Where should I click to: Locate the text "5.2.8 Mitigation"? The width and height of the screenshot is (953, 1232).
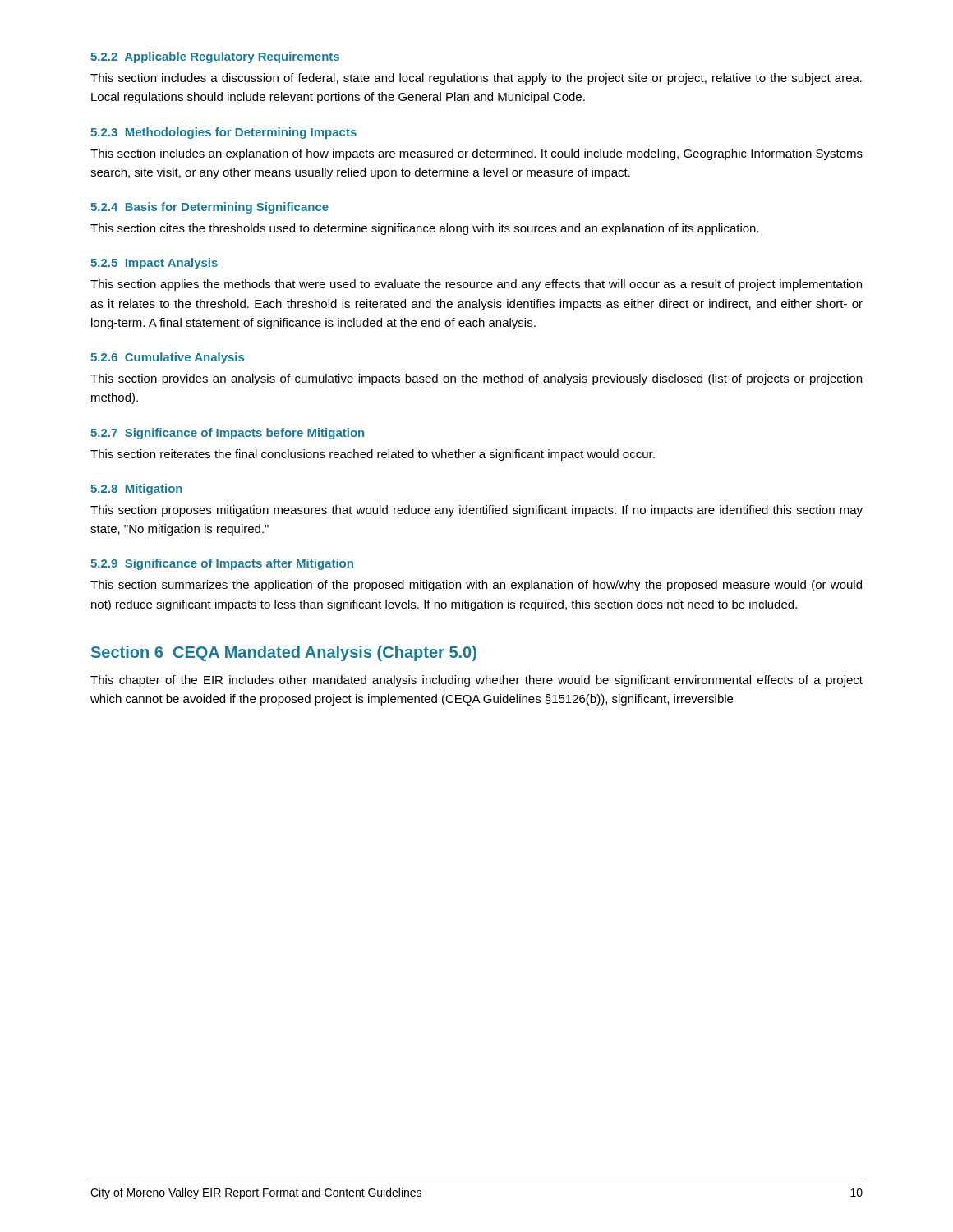(137, 488)
